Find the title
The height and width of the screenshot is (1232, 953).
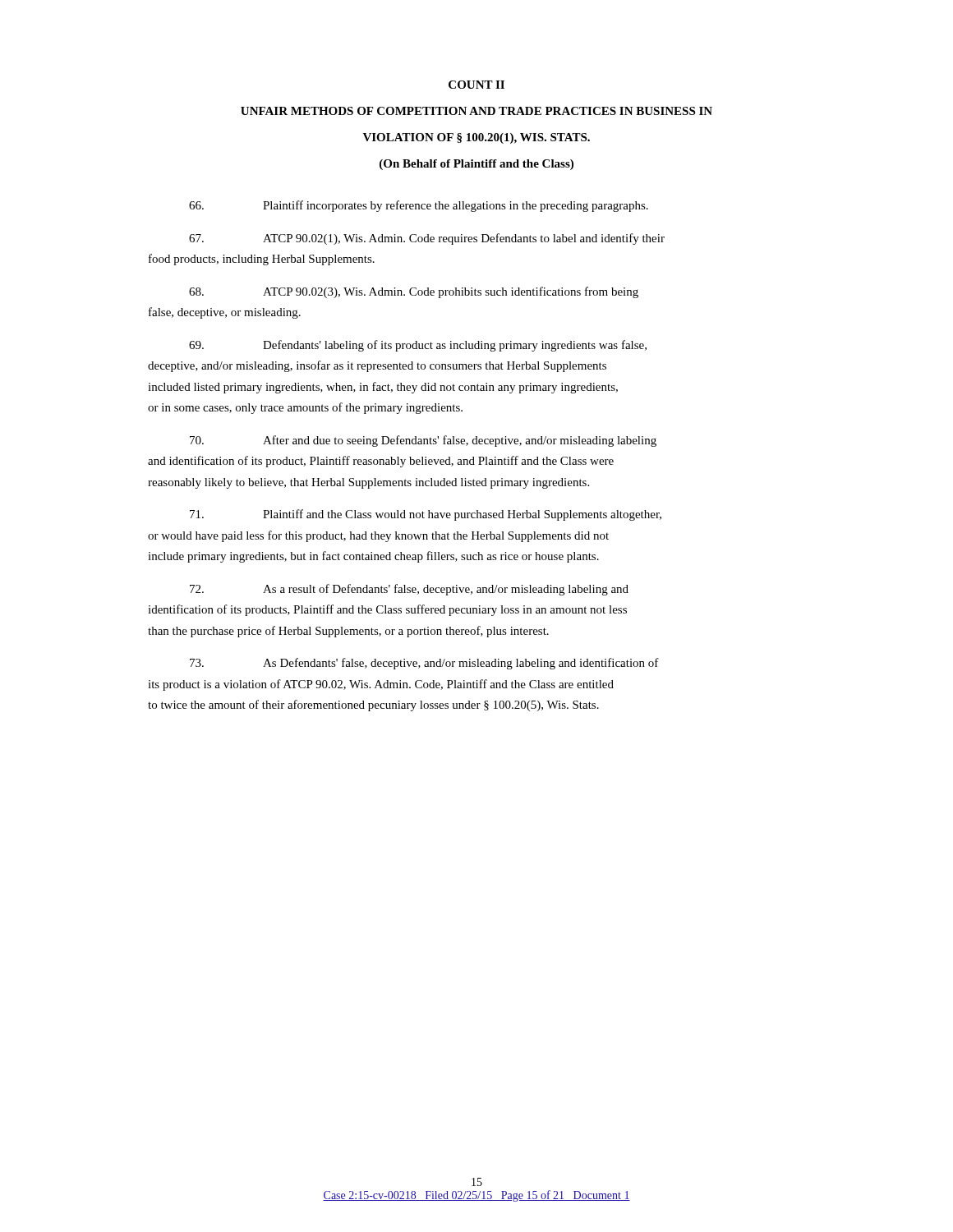[476, 124]
